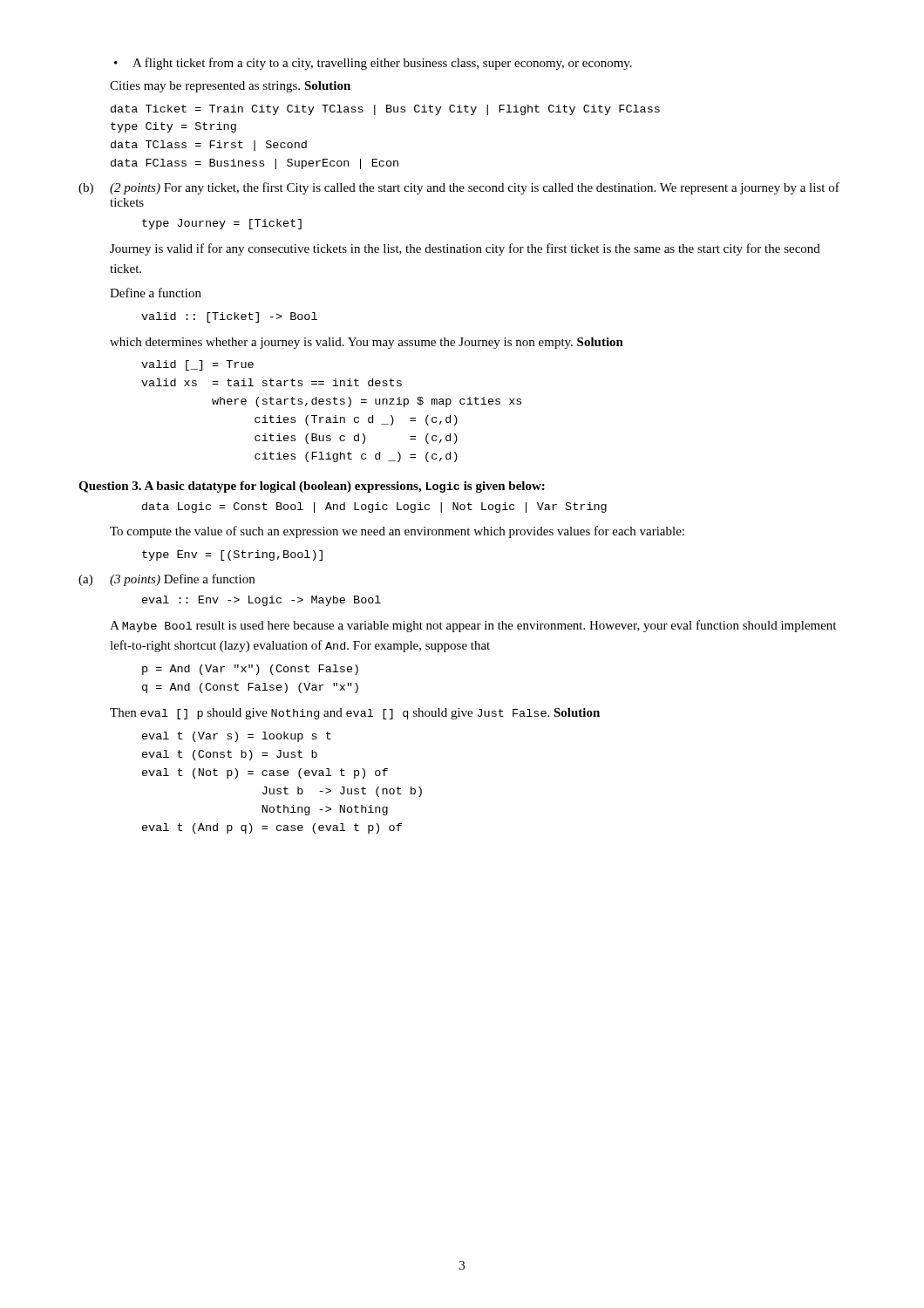Locate the block starting "Define a function"
924x1308 pixels.
pyautogui.click(x=156, y=293)
